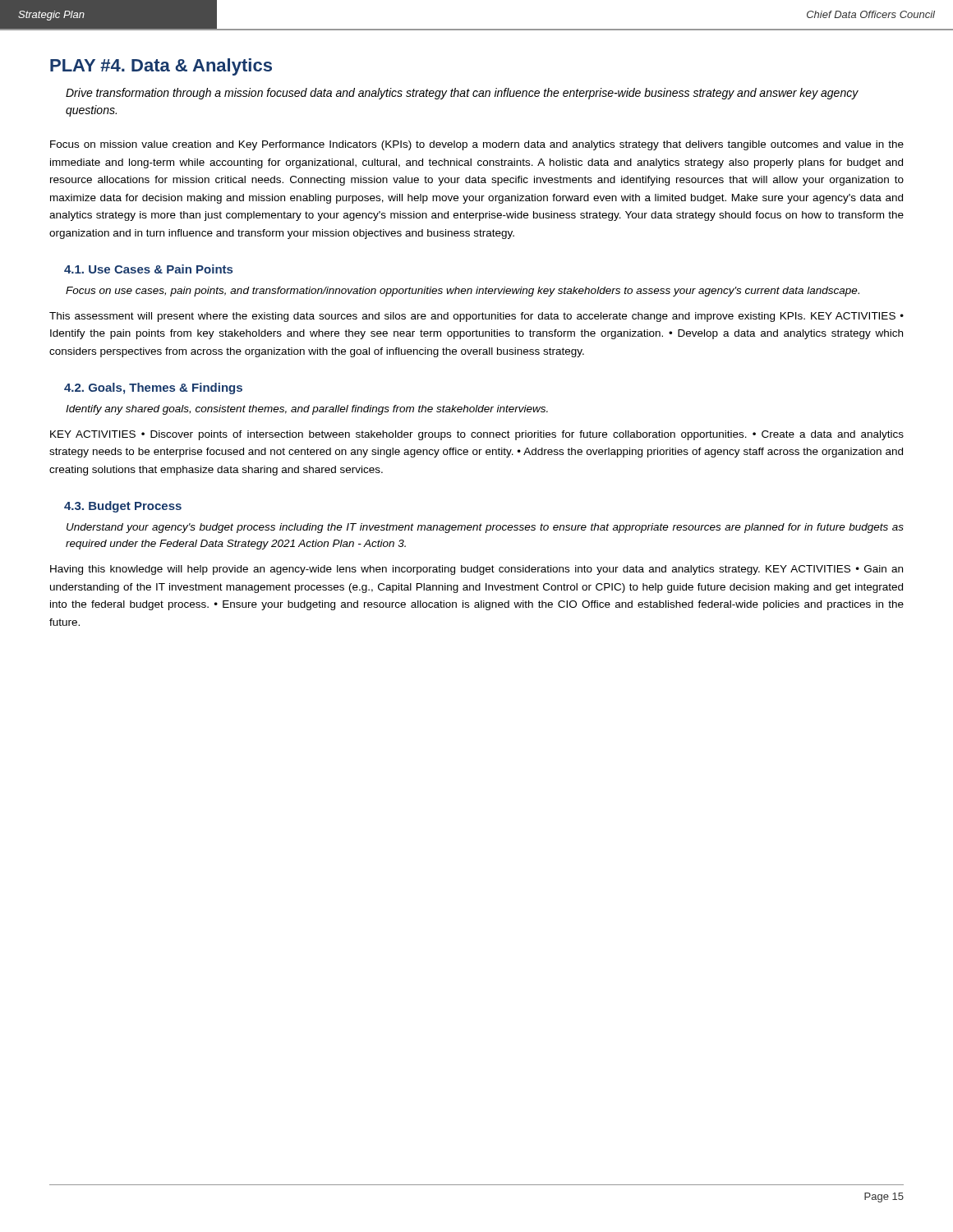Locate the section header containing "4.3. Budget Process"

(x=123, y=505)
